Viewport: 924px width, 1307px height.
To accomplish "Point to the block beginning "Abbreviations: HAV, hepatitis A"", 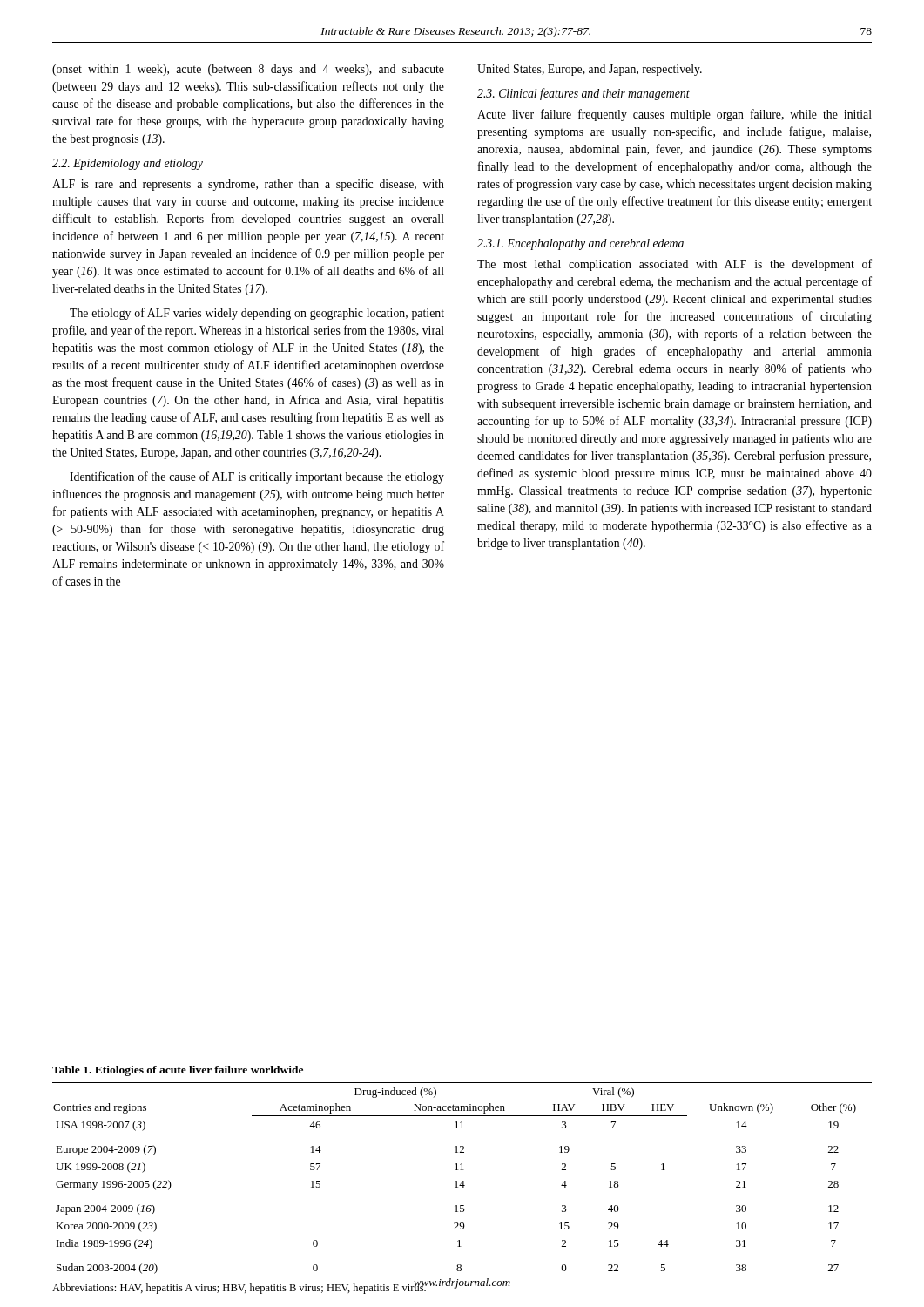I will coord(239,1288).
